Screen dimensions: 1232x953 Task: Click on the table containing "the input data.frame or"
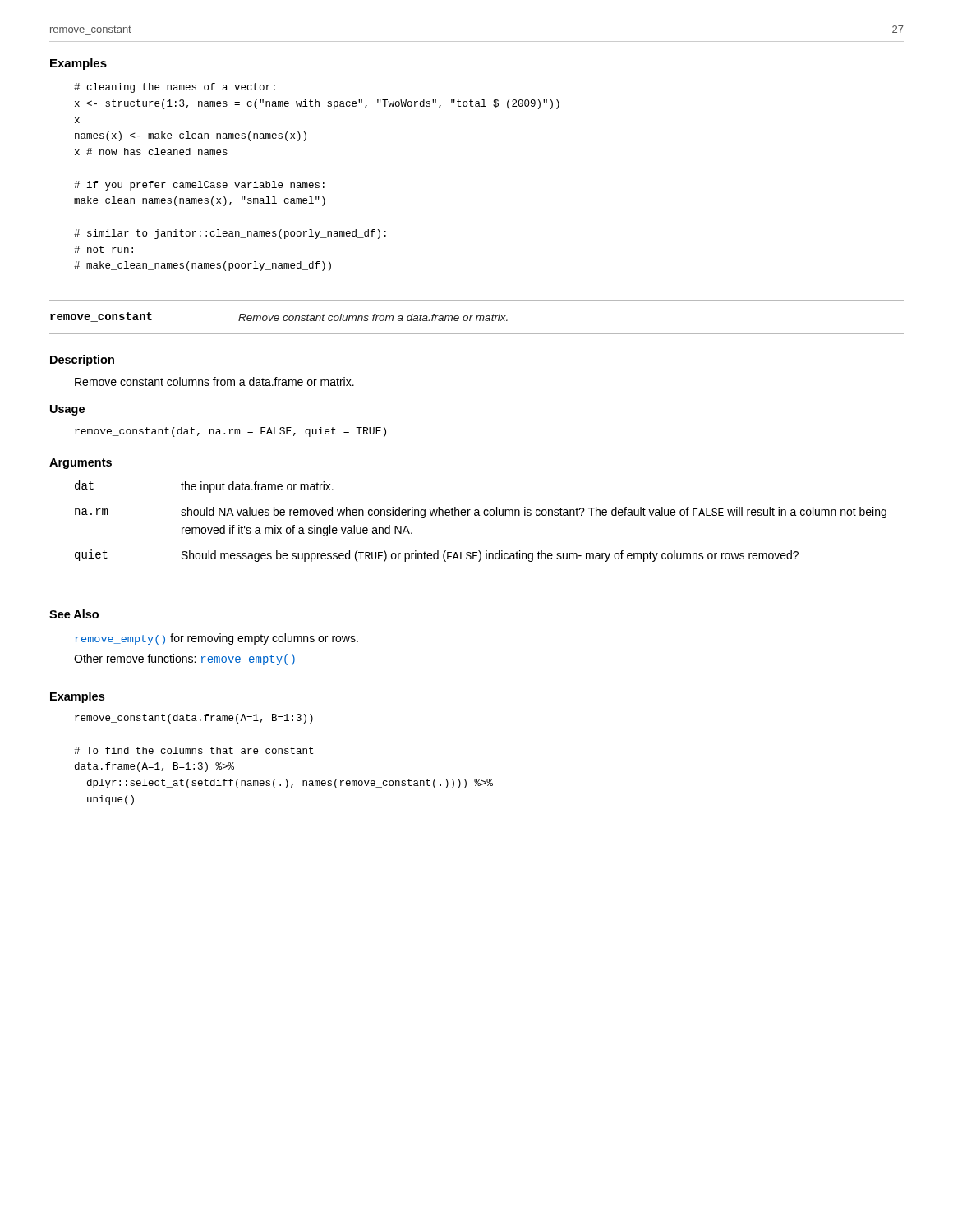point(489,524)
